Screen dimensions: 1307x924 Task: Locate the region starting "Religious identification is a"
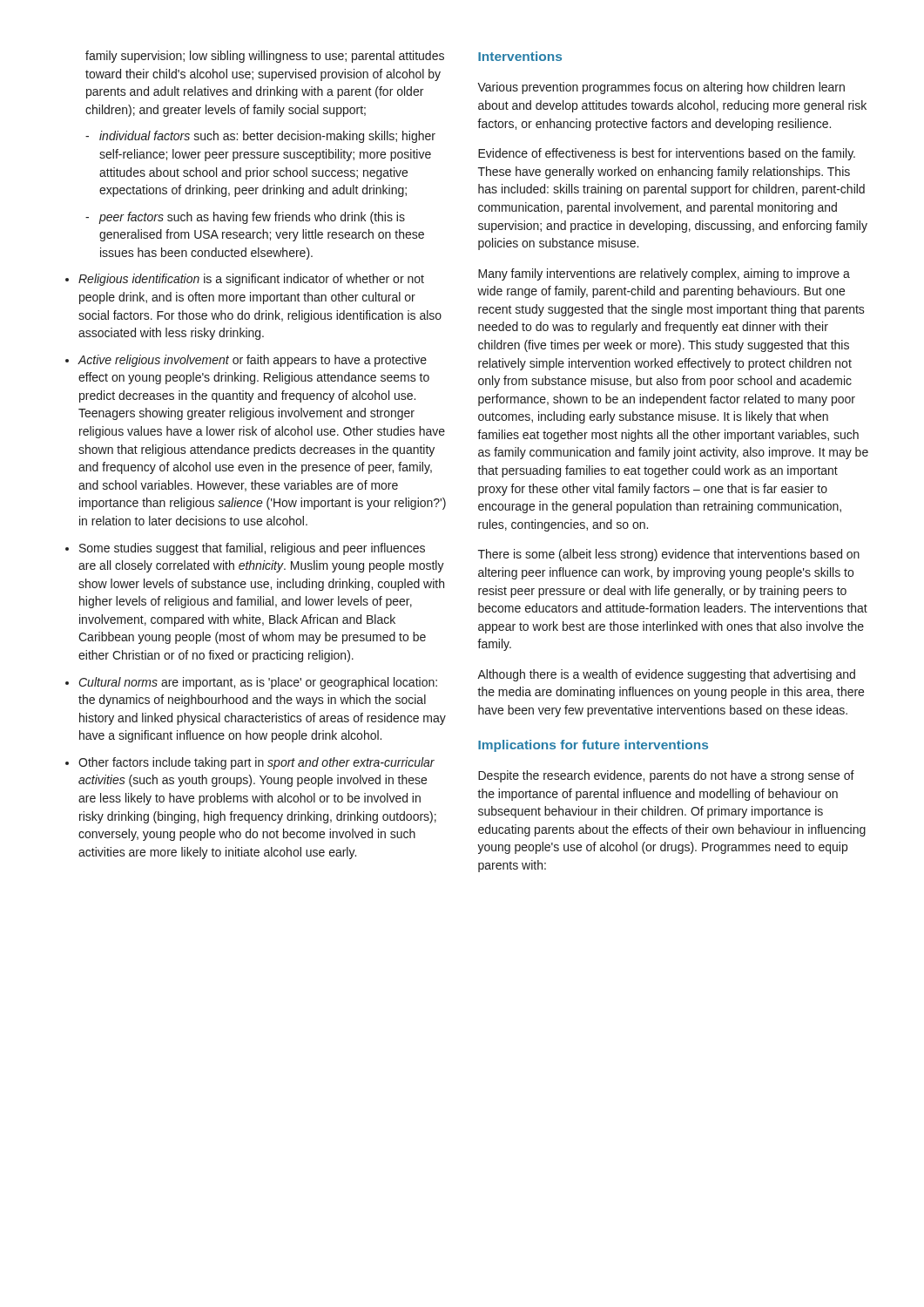click(260, 306)
